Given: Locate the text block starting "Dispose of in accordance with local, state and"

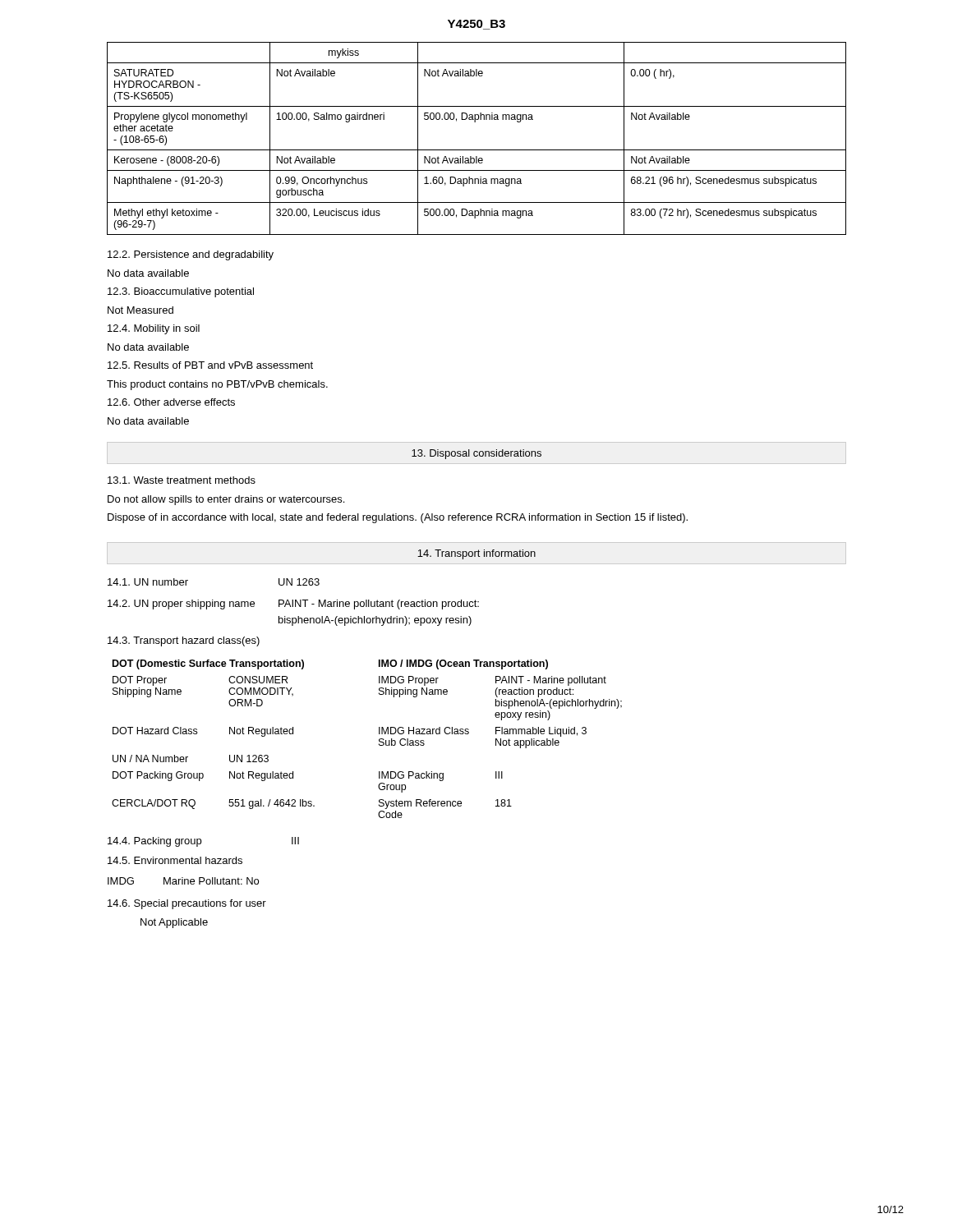Looking at the screenshot, I should click(398, 517).
